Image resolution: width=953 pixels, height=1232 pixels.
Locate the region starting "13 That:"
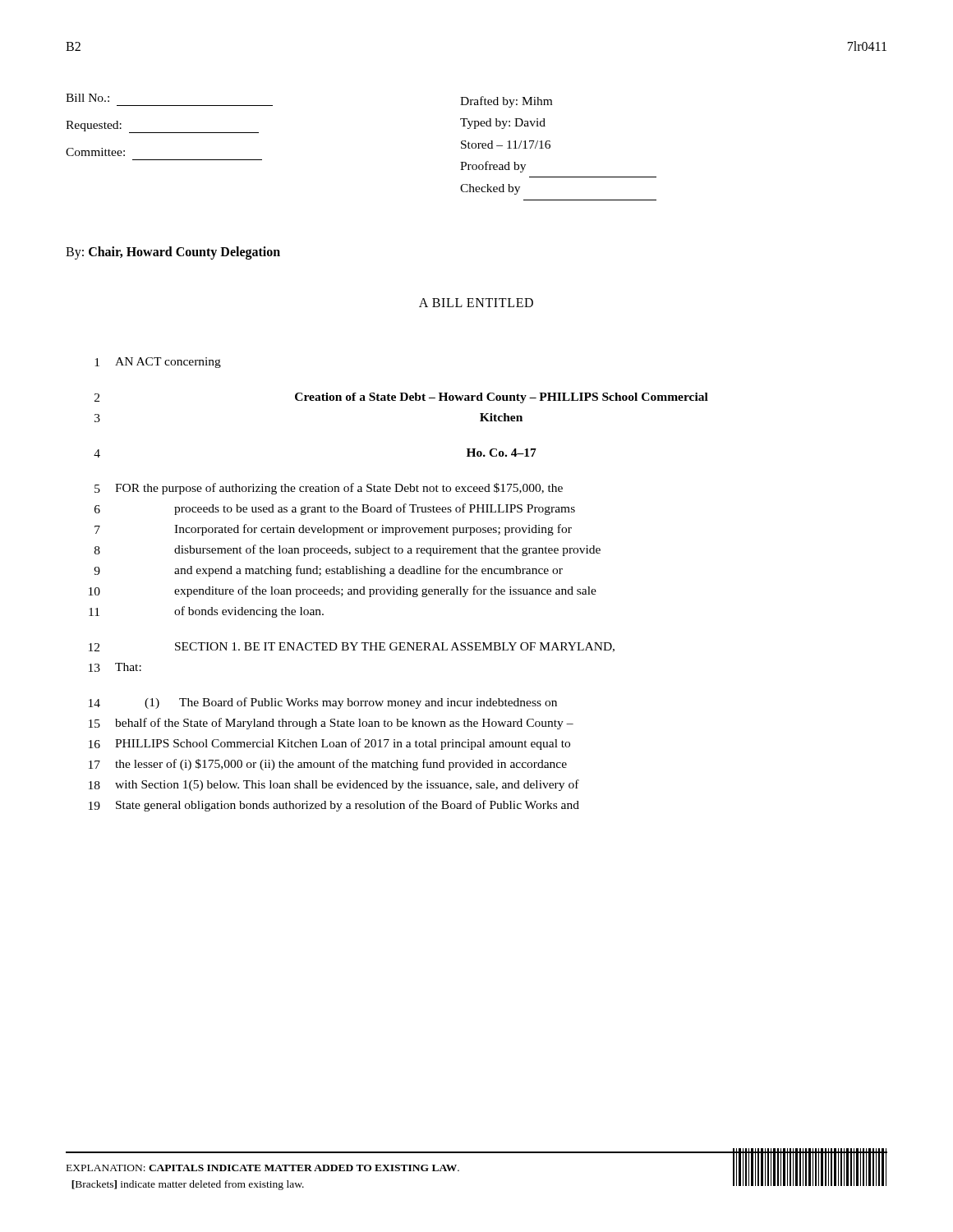[115, 667]
